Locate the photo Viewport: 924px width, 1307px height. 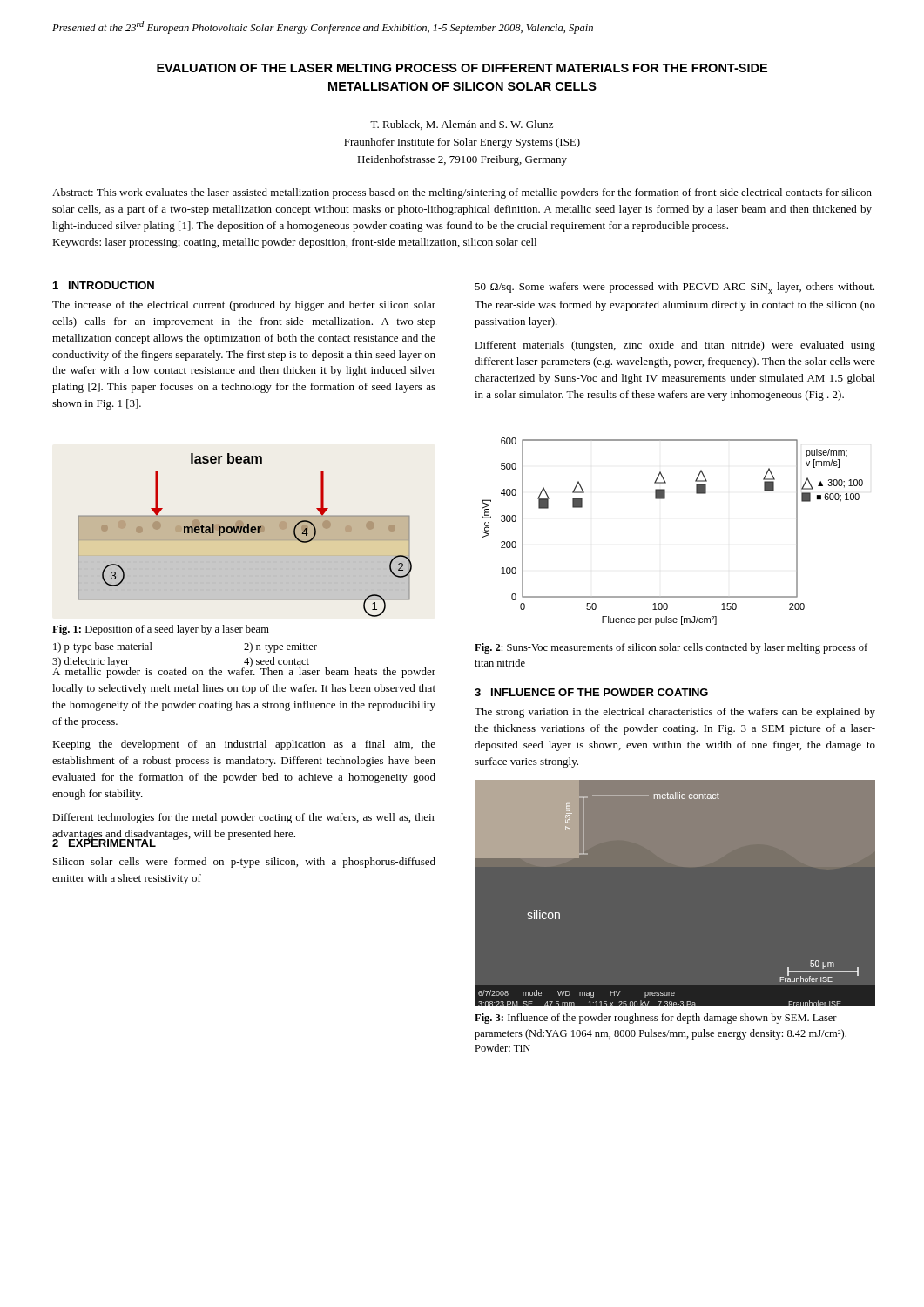coord(675,893)
